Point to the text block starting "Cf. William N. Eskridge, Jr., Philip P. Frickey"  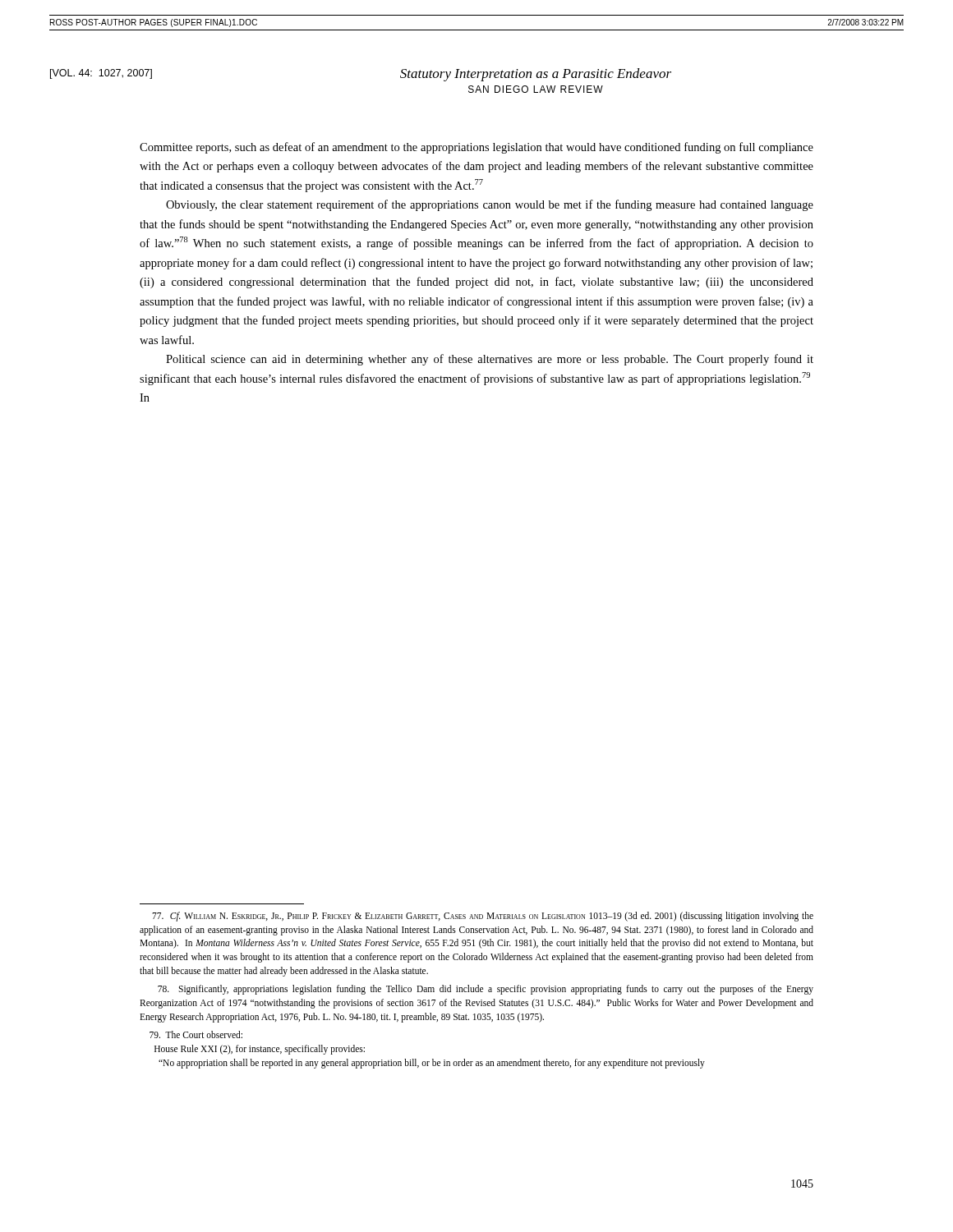476,943
